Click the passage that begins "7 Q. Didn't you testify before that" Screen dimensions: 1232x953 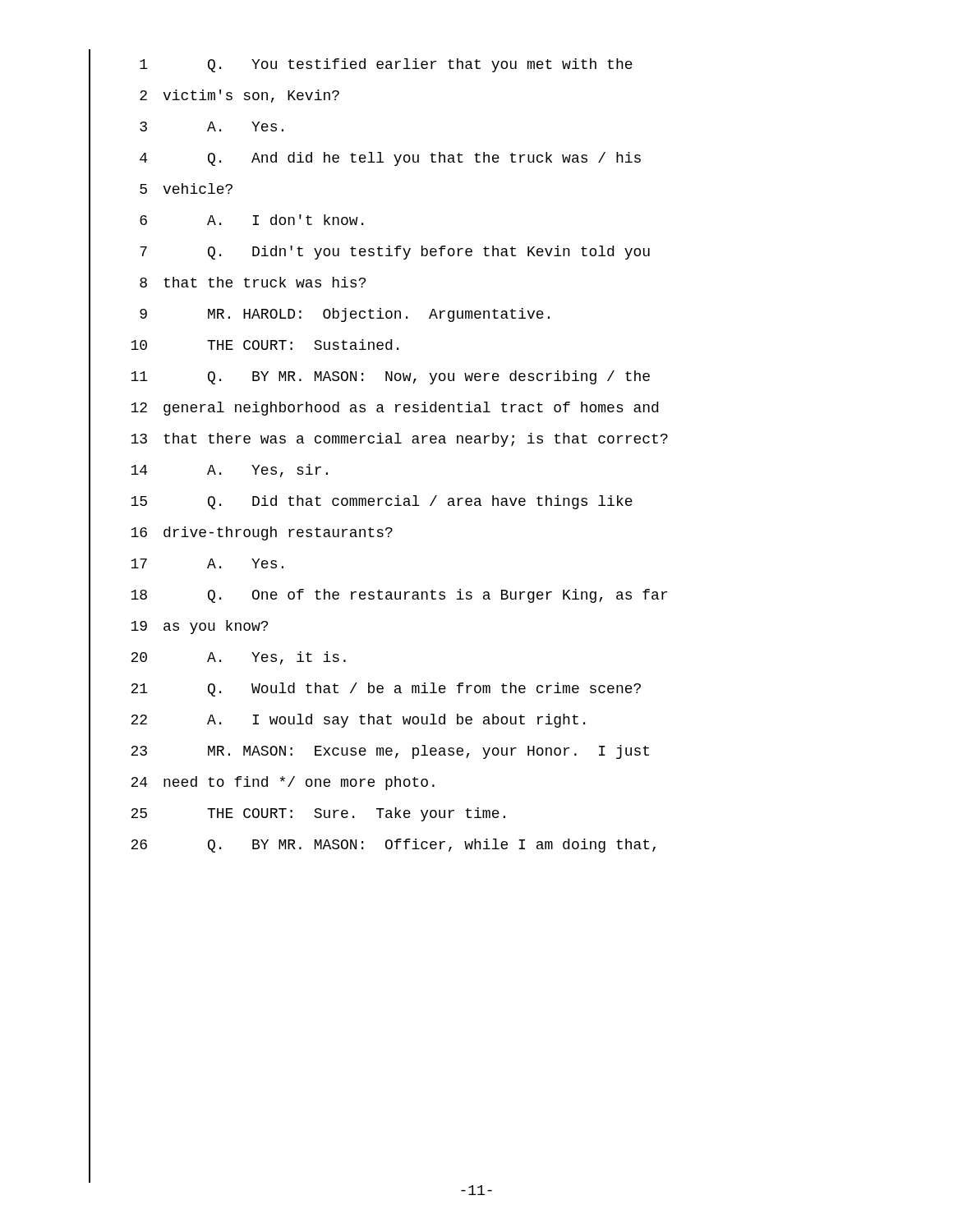[x=501, y=252]
